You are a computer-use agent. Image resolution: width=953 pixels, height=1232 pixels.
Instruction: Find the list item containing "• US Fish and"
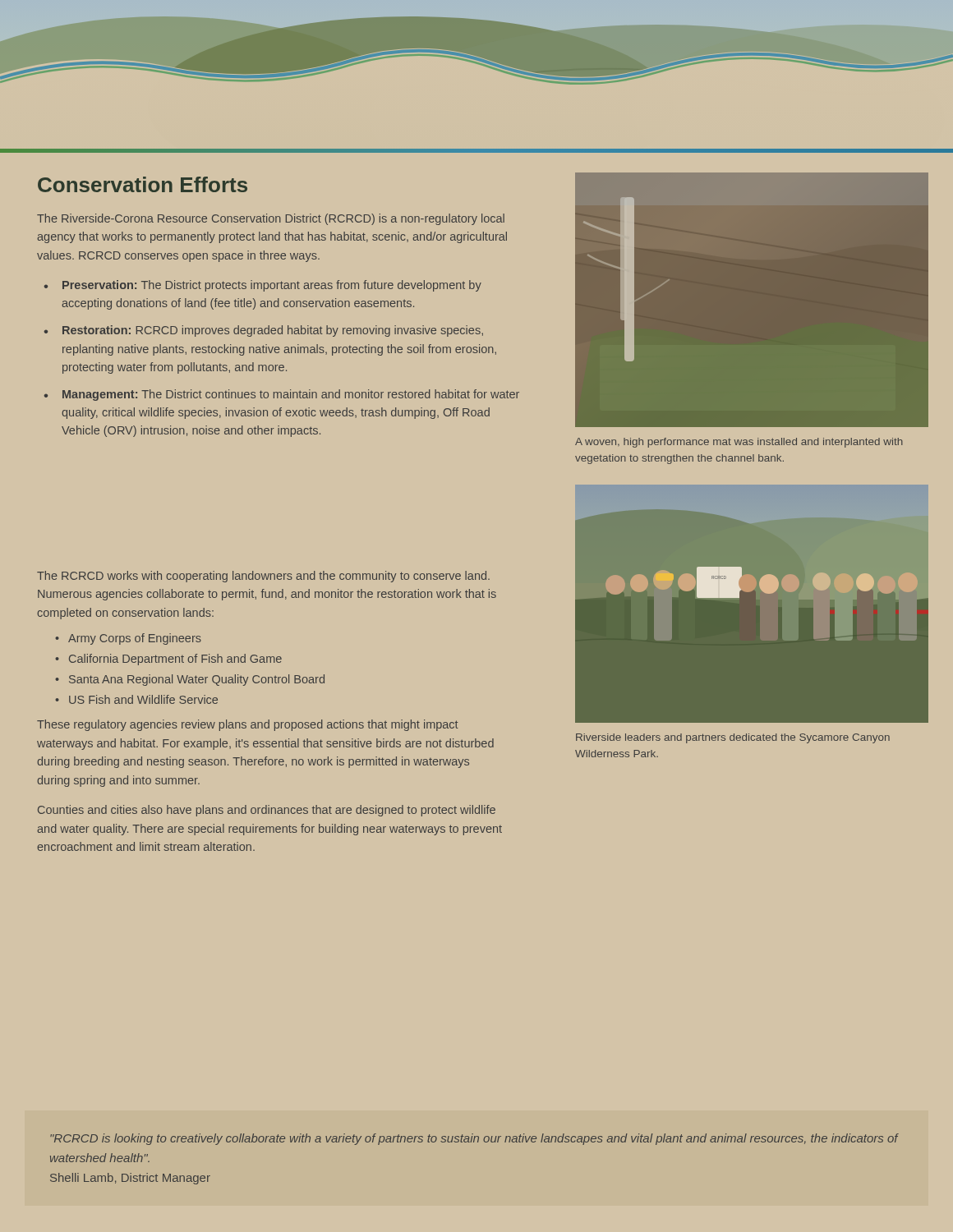click(x=137, y=700)
